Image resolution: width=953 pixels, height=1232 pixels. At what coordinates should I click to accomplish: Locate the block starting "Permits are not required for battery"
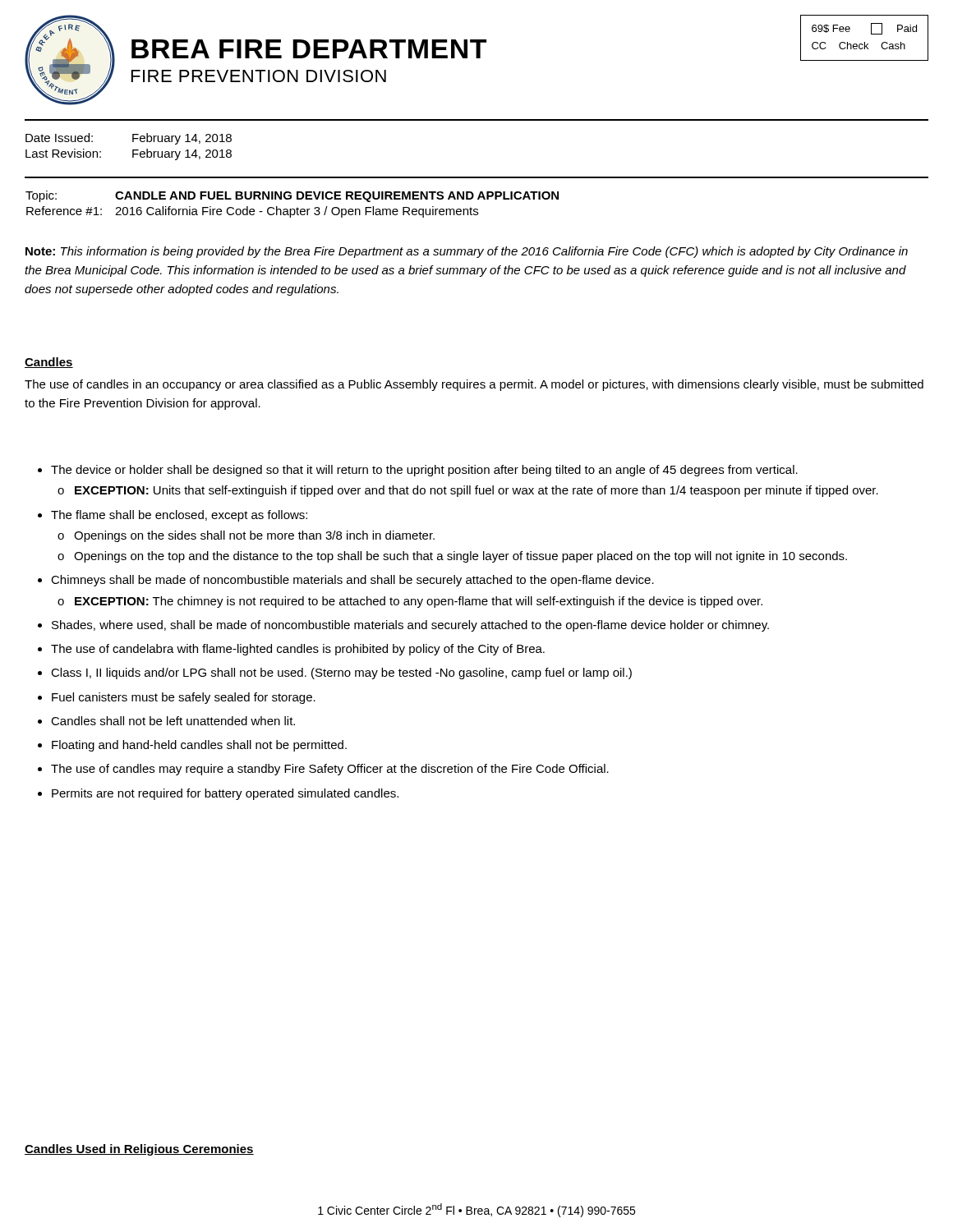click(x=225, y=793)
